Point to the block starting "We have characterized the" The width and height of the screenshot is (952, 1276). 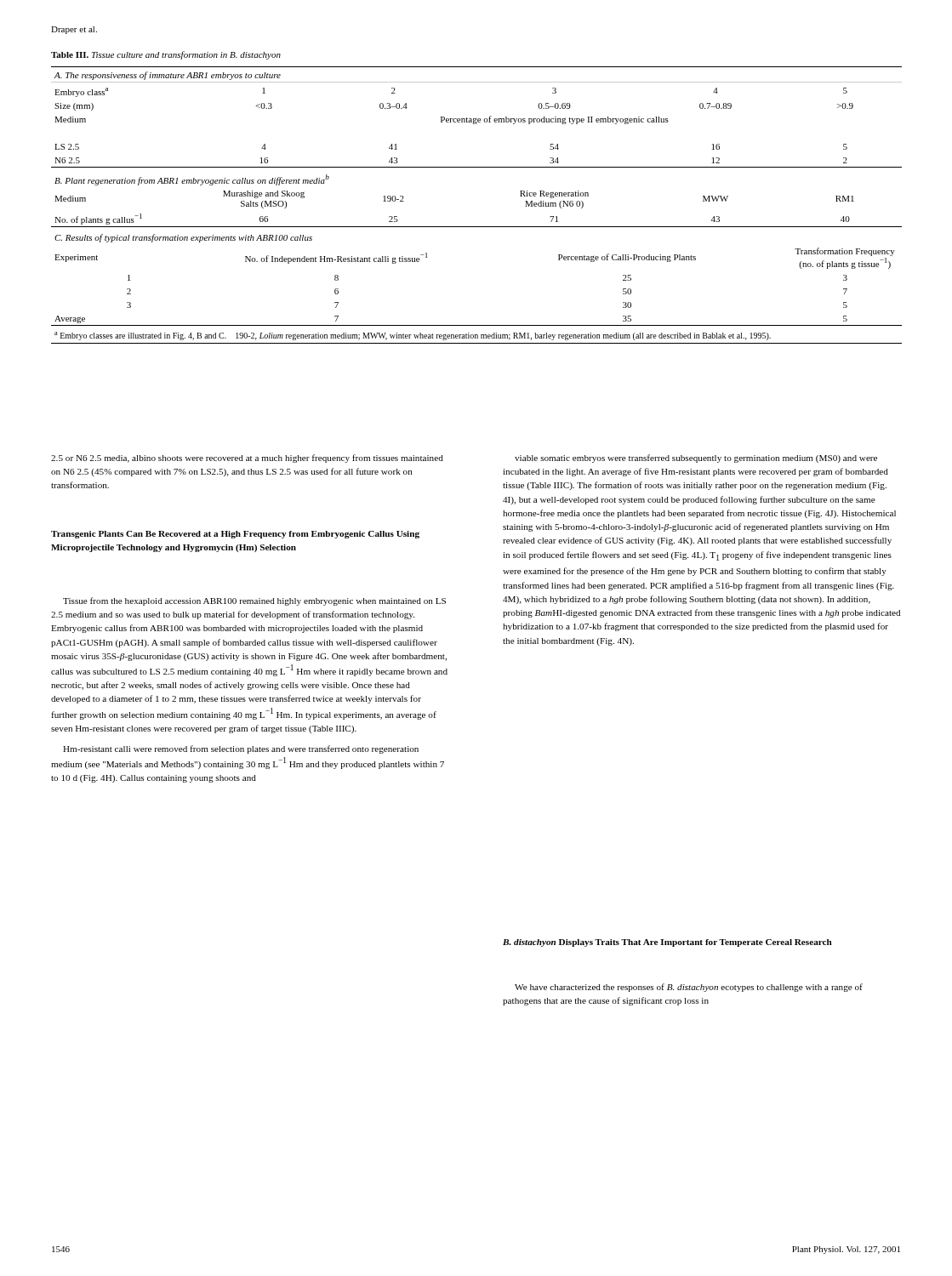(683, 994)
